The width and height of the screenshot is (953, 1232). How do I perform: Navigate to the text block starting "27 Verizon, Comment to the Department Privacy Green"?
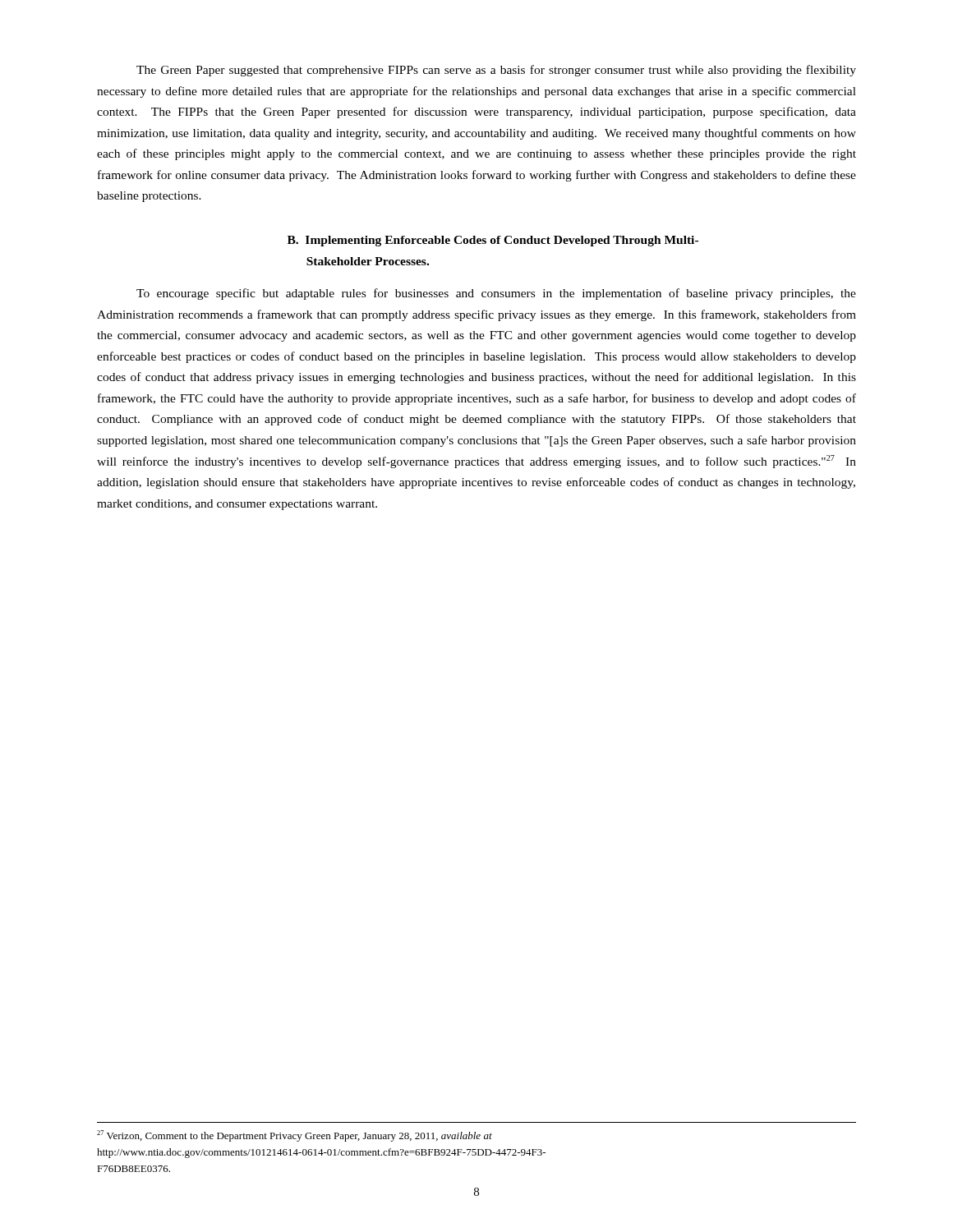coord(476,1152)
